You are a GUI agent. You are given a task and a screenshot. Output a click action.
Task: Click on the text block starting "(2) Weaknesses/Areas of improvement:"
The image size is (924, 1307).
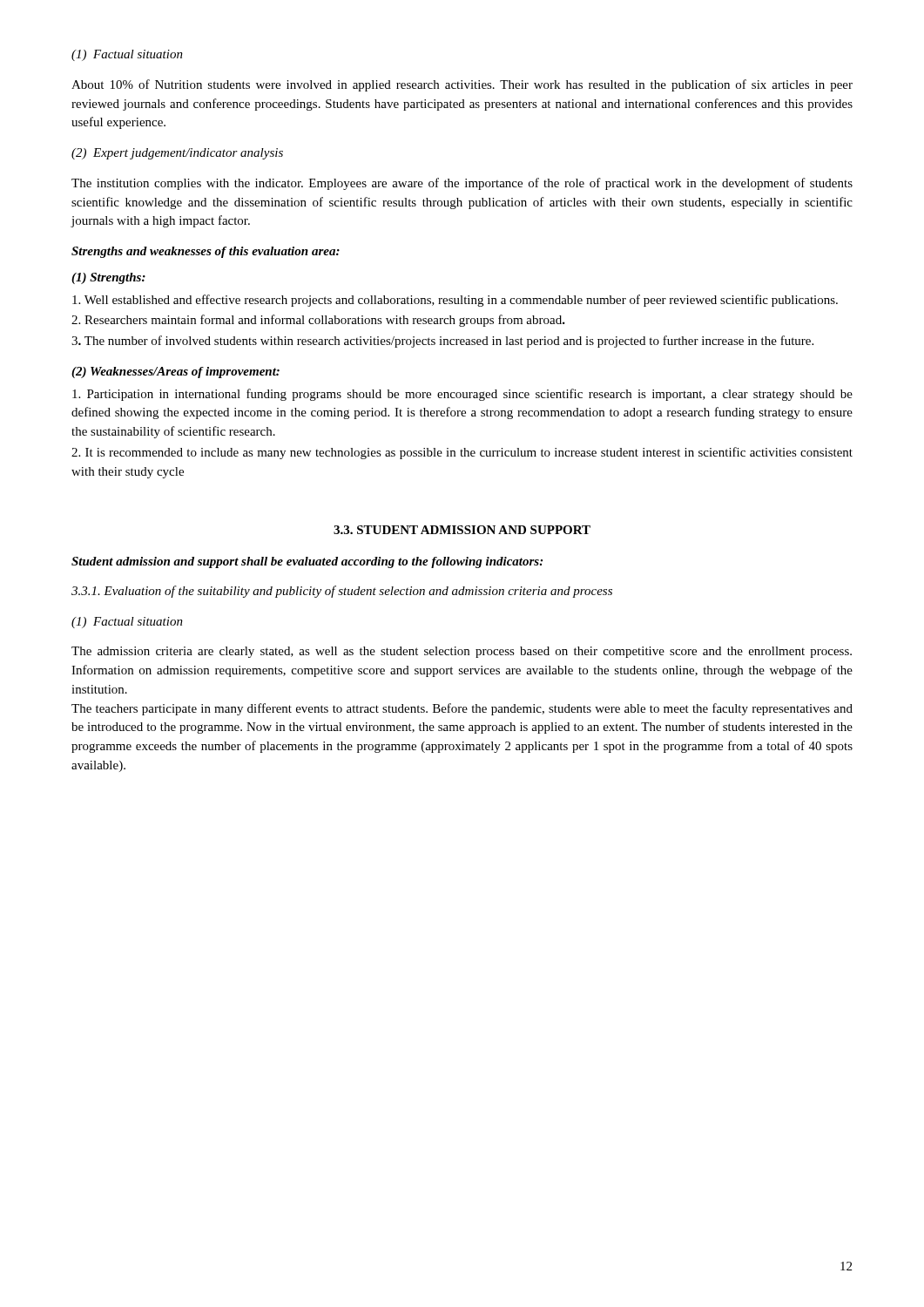pos(175,372)
